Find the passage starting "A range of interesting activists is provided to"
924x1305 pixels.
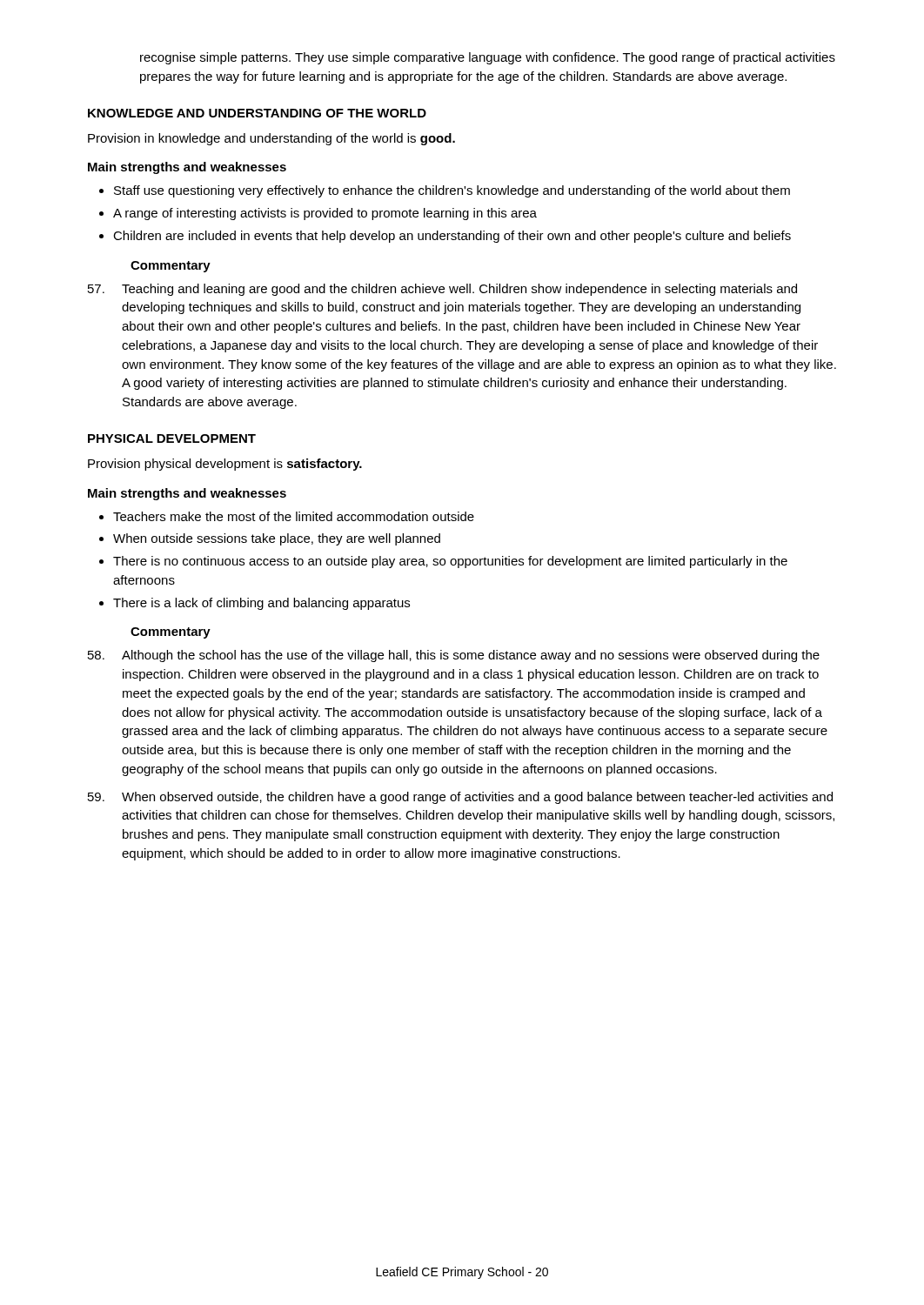[x=325, y=213]
